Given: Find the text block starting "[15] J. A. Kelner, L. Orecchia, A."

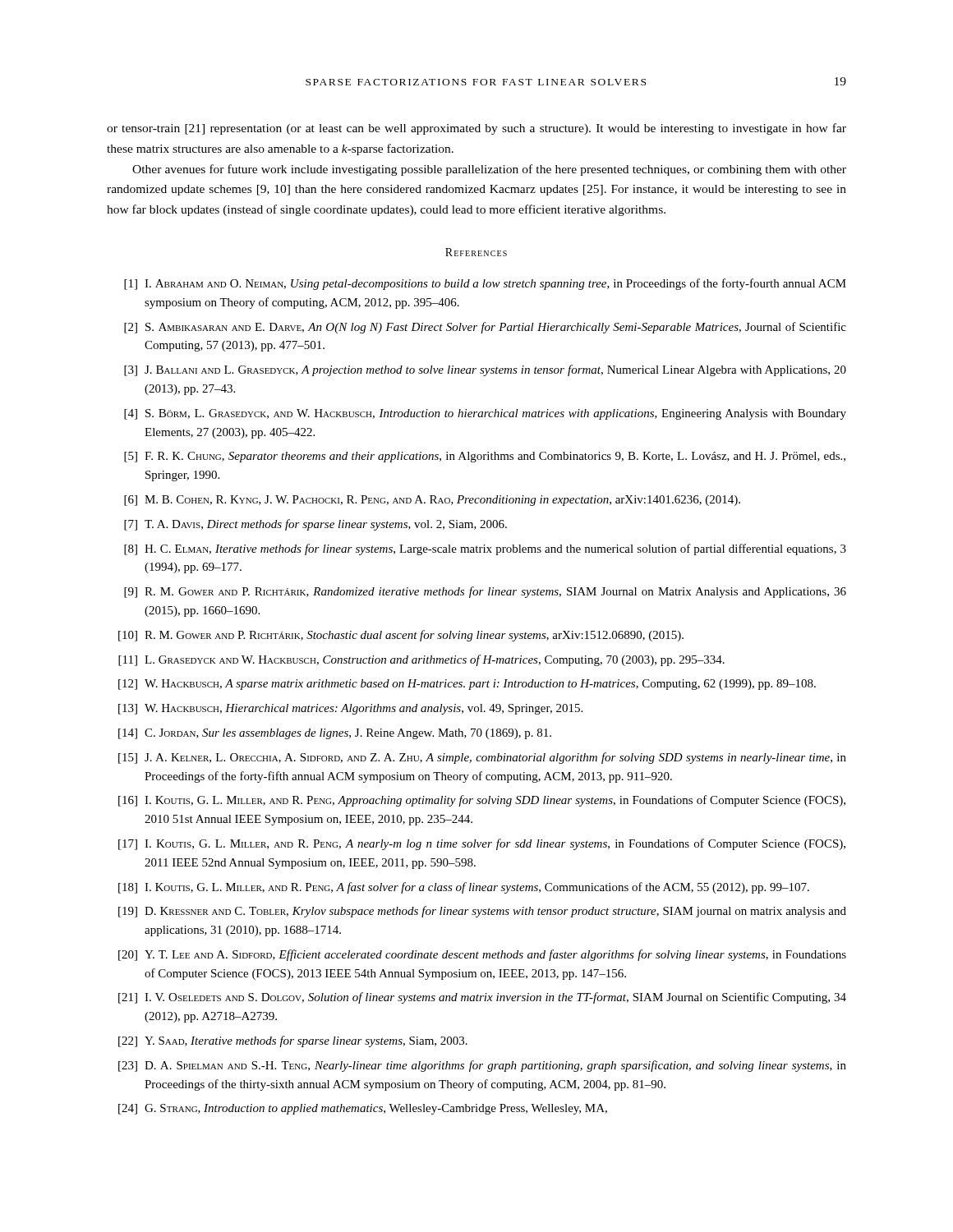Looking at the screenshot, I should (x=476, y=767).
